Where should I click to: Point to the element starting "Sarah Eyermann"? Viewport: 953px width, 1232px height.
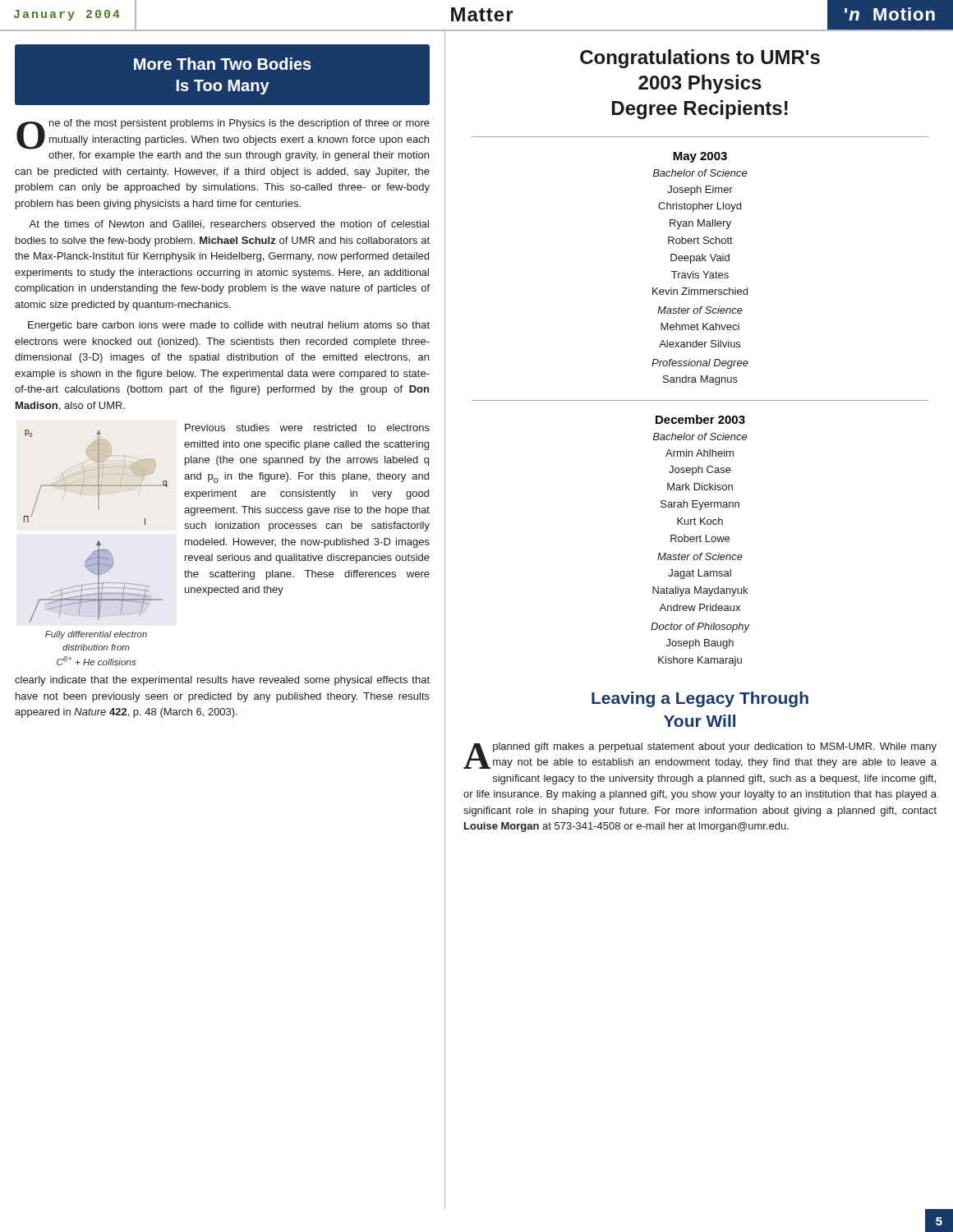tap(700, 504)
